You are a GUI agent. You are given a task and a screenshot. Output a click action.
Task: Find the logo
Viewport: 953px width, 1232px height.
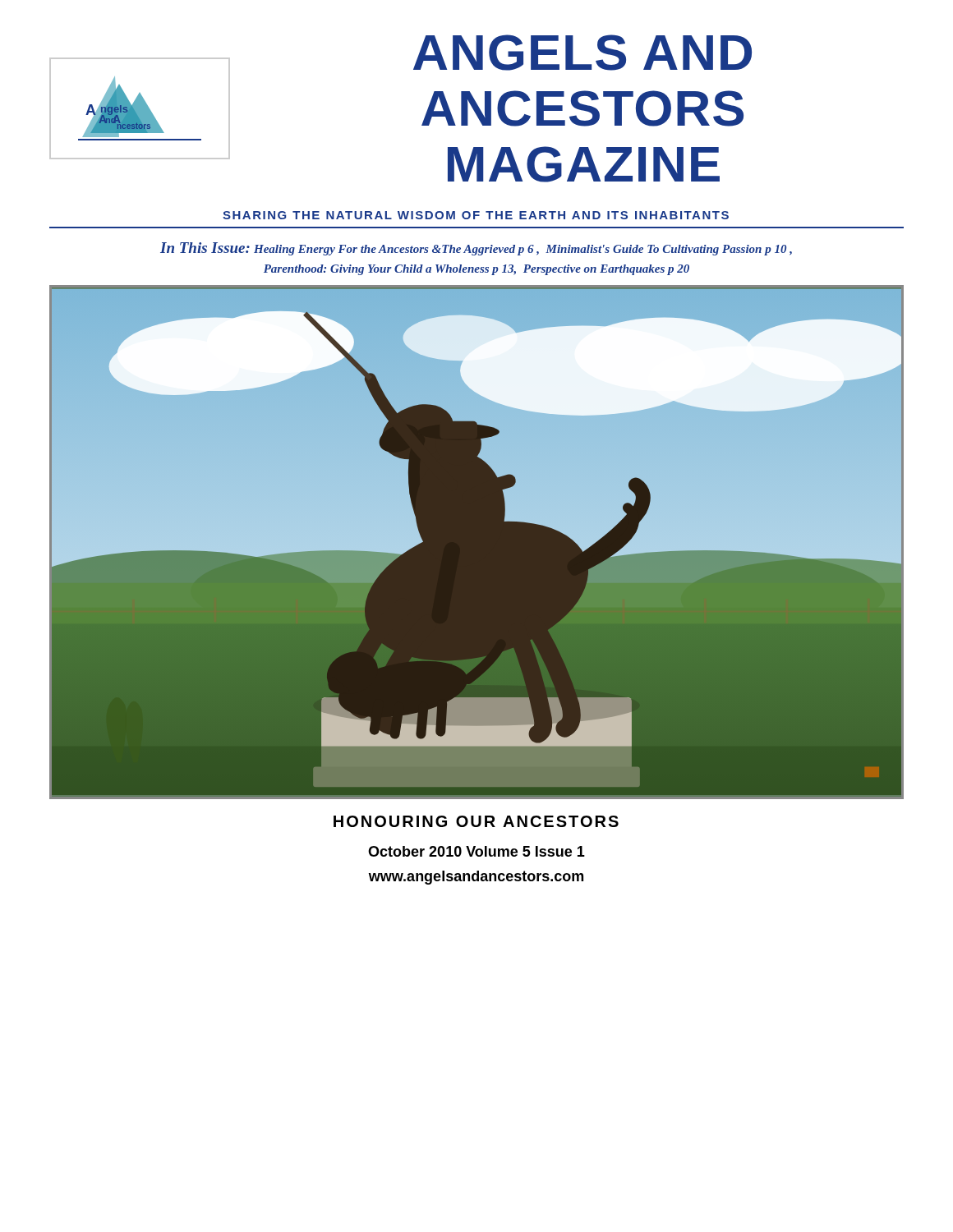click(140, 109)
